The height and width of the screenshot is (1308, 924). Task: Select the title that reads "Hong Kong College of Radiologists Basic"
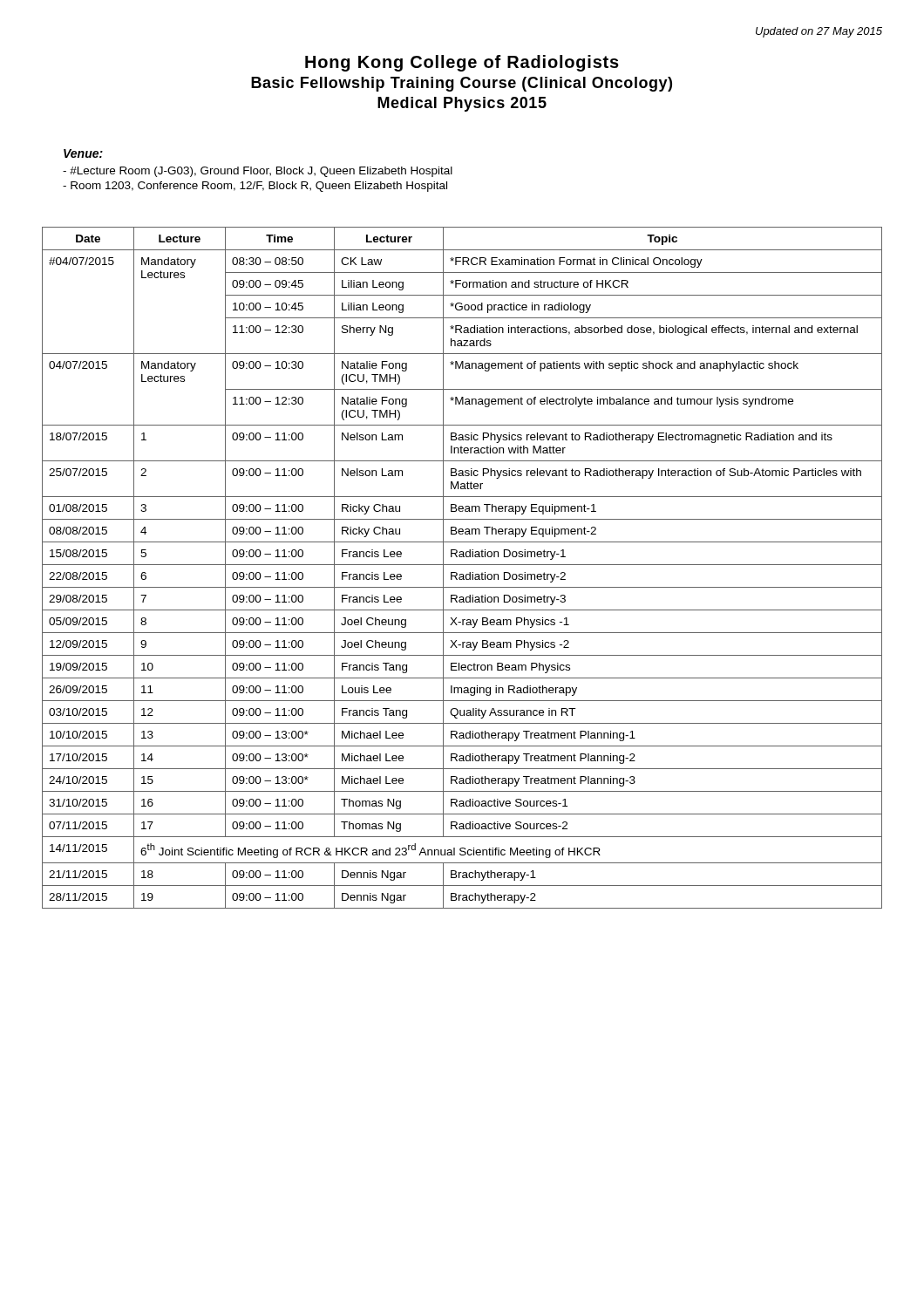[x=462, y=82]
